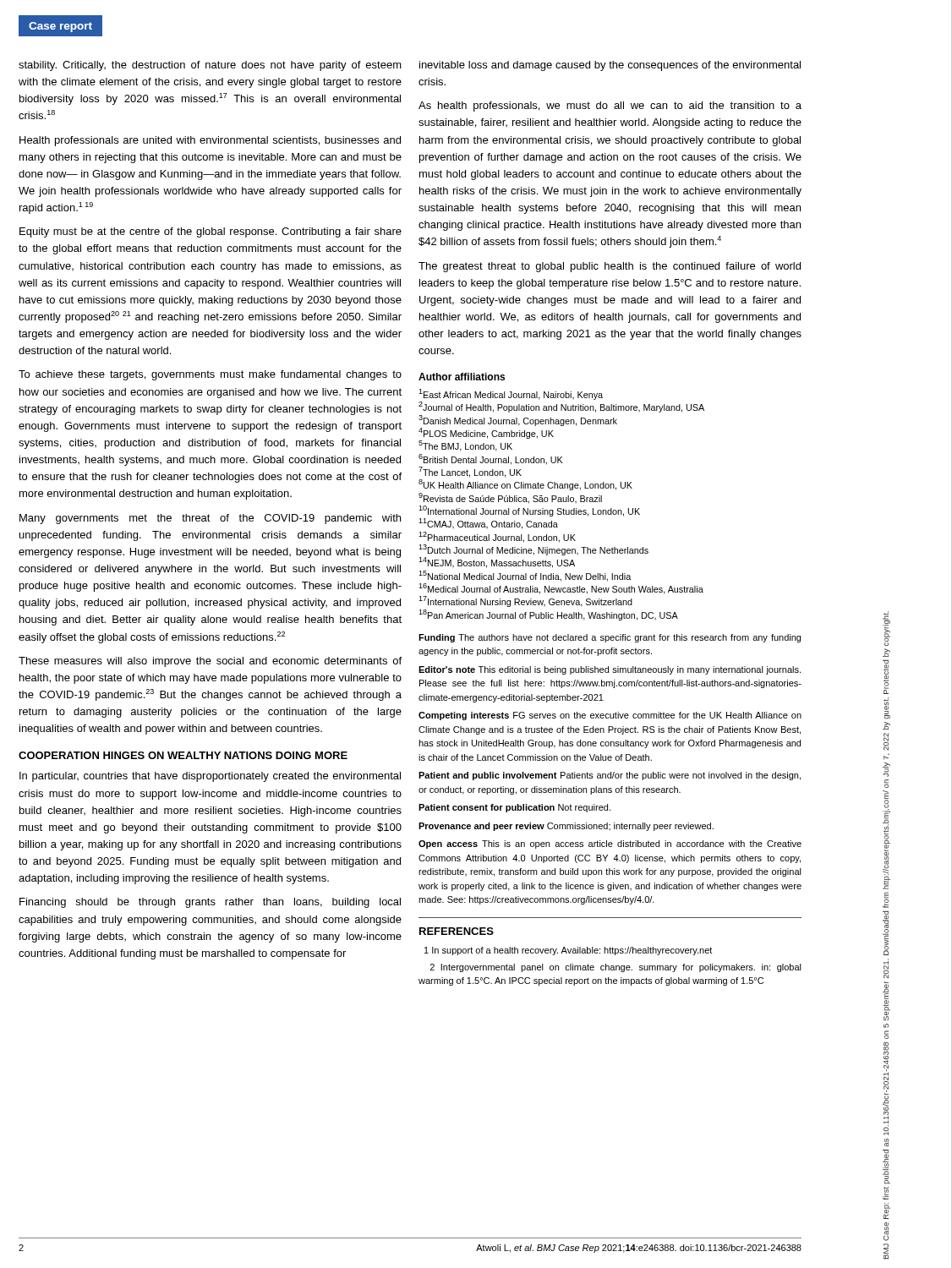
Task: Select the passage starting "Many governments met the threat"
Action: coord(210,577)
